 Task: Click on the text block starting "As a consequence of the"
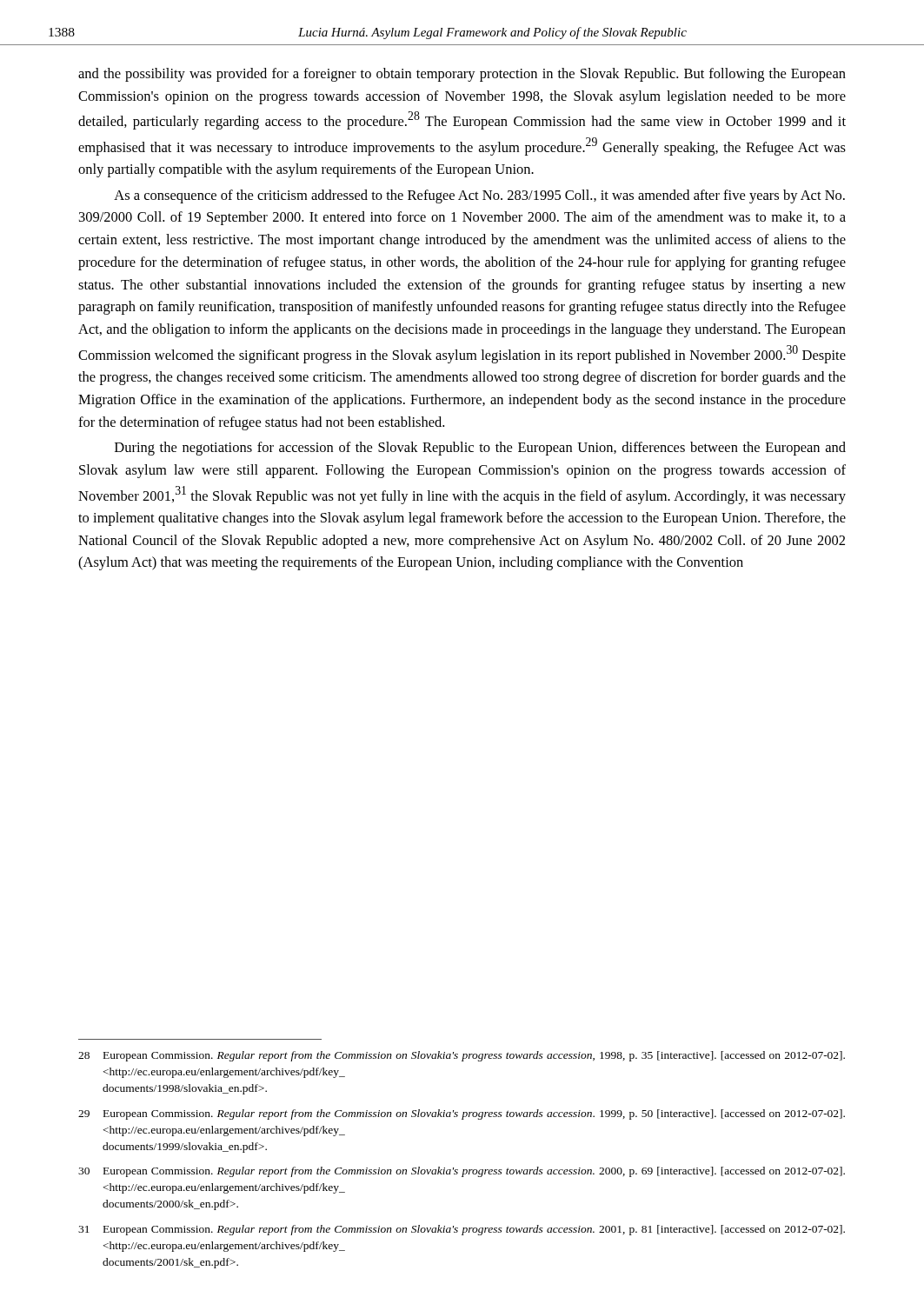(462, 309)
